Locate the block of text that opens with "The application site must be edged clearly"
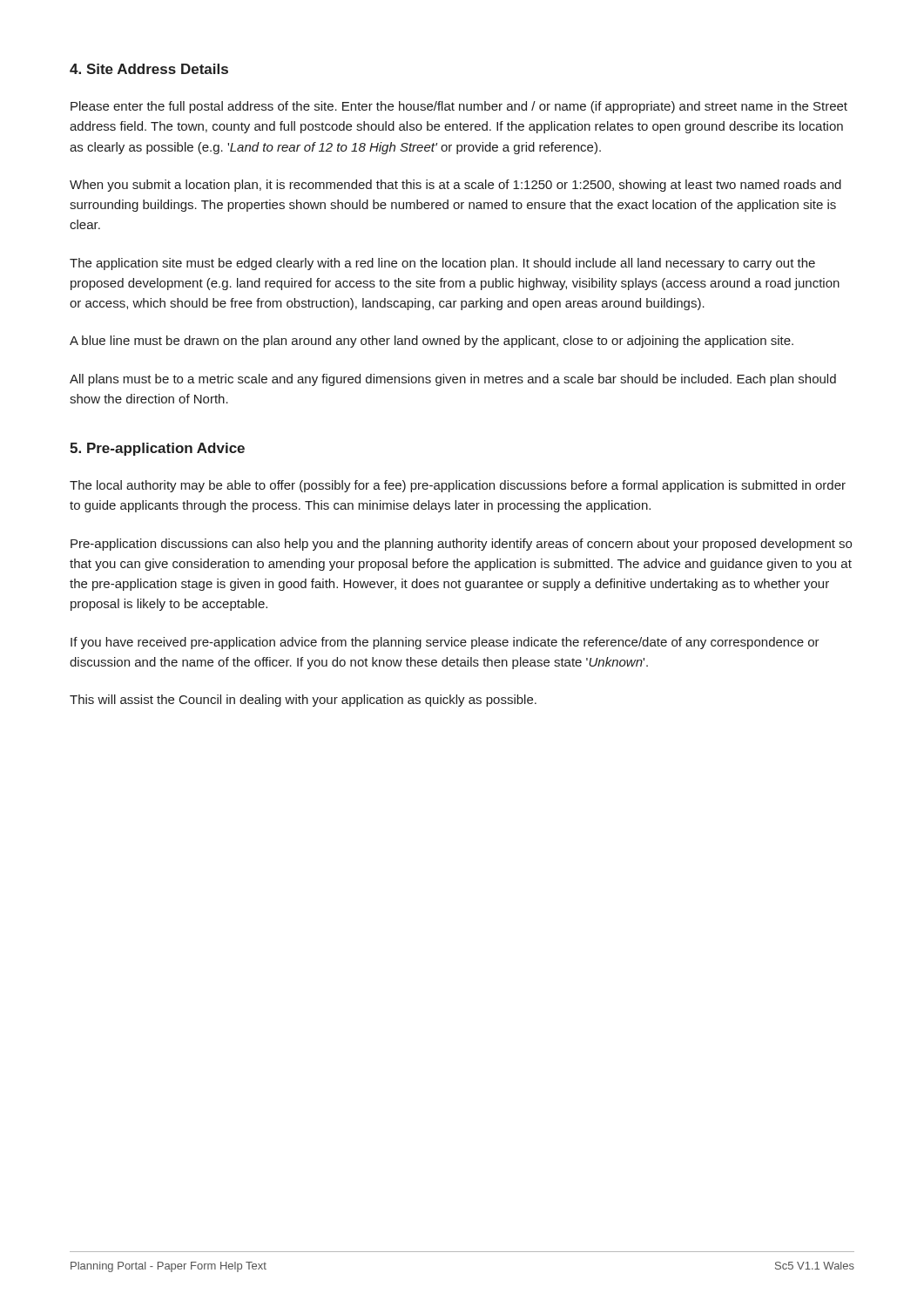924x1307 pixels. 455,283
